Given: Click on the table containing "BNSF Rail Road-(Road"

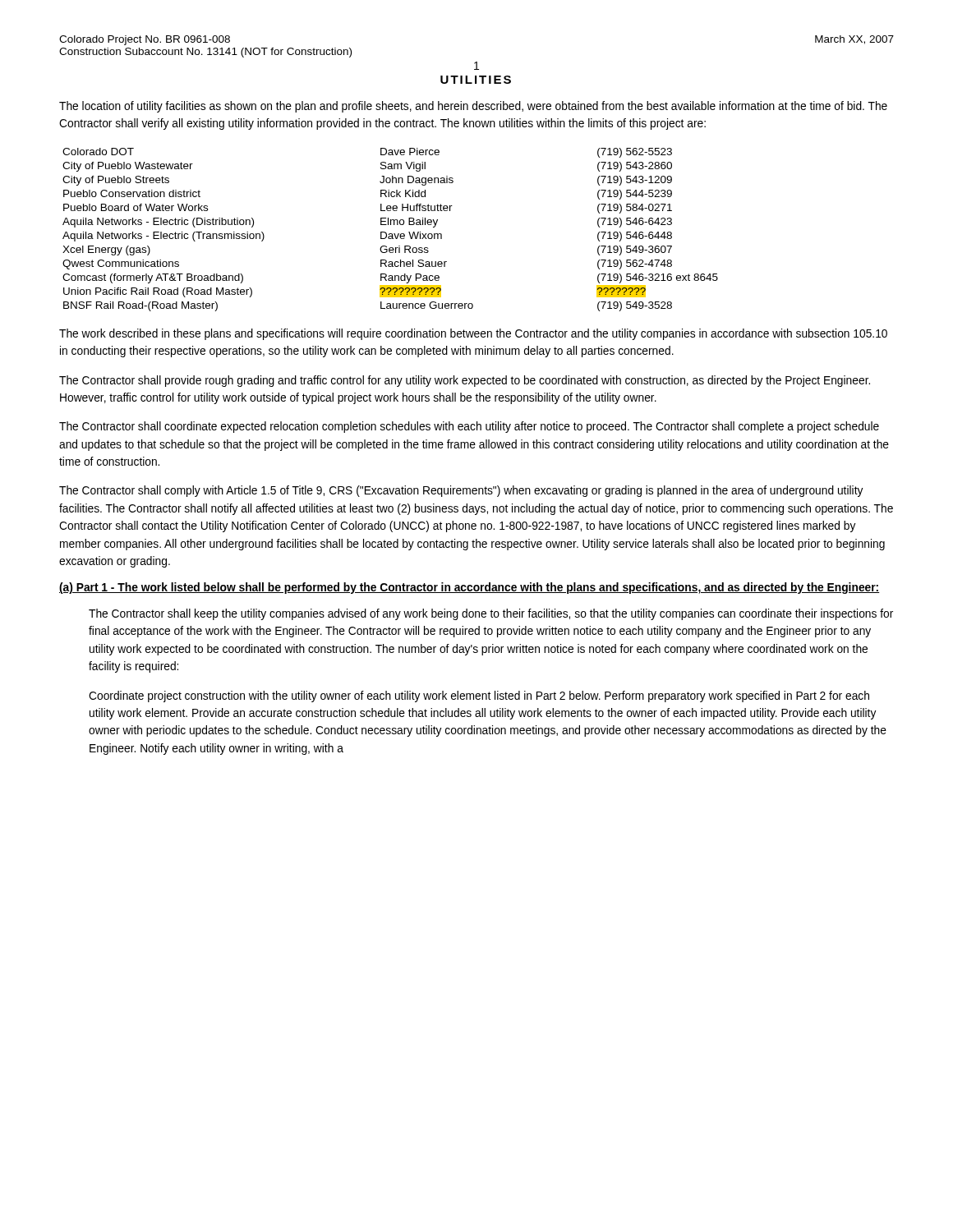Looking at the screenshot, I should (476, 228).
